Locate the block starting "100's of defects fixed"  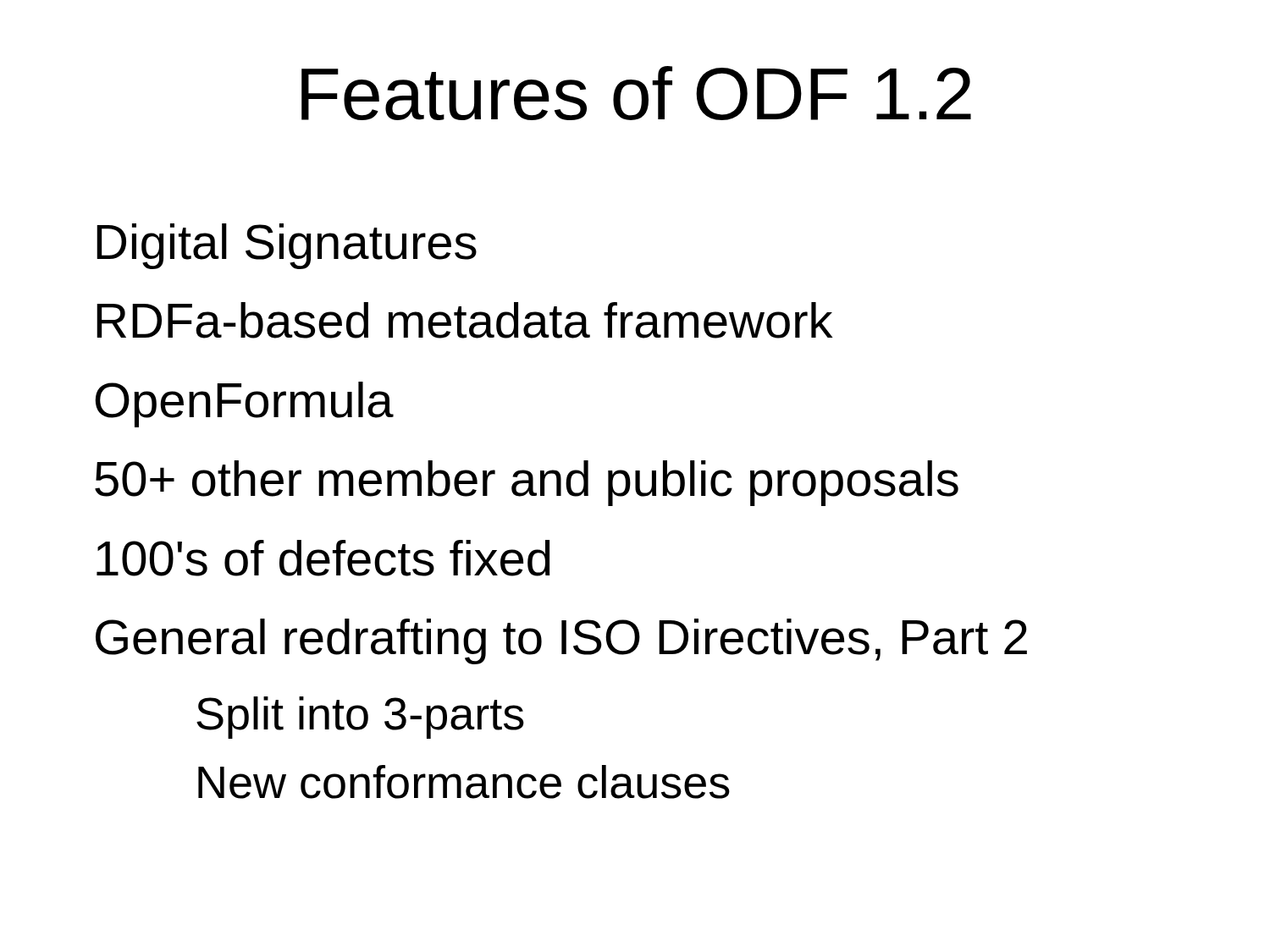(323, 558)
